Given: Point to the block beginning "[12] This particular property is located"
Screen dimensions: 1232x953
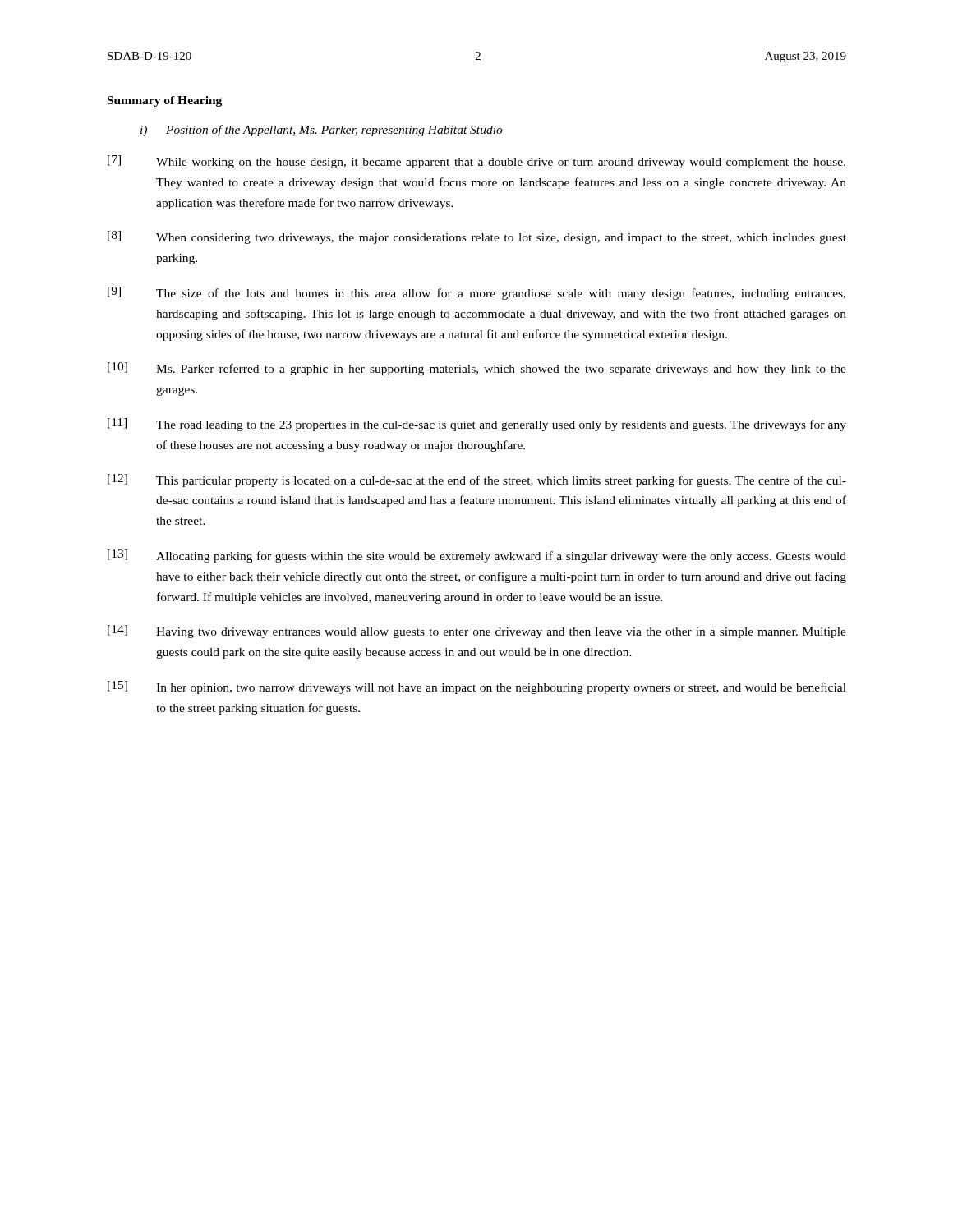Looking at the screenshot, I should click(476, 501).
